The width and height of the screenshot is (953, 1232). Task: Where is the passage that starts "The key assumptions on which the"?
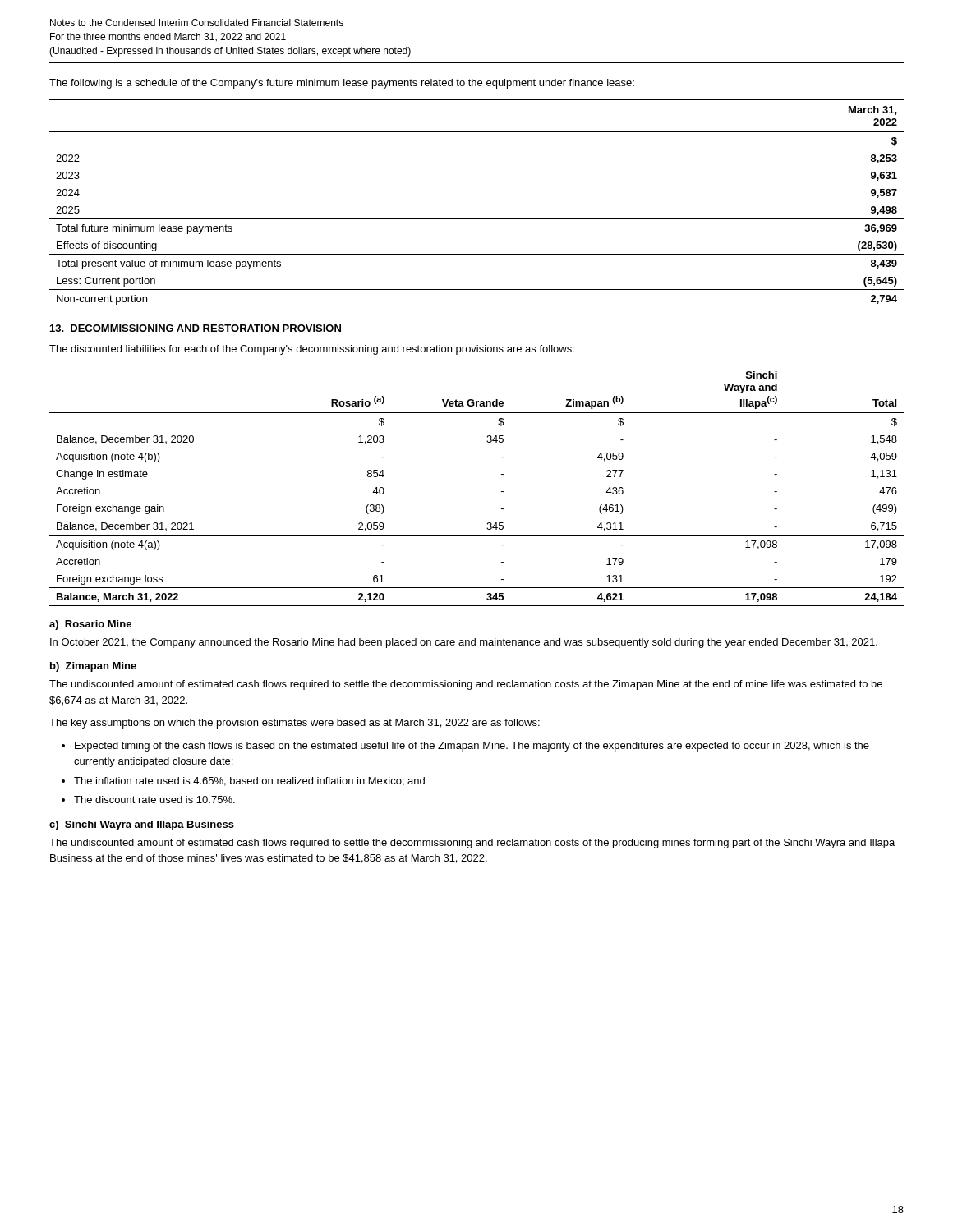(x=295, y=723)
